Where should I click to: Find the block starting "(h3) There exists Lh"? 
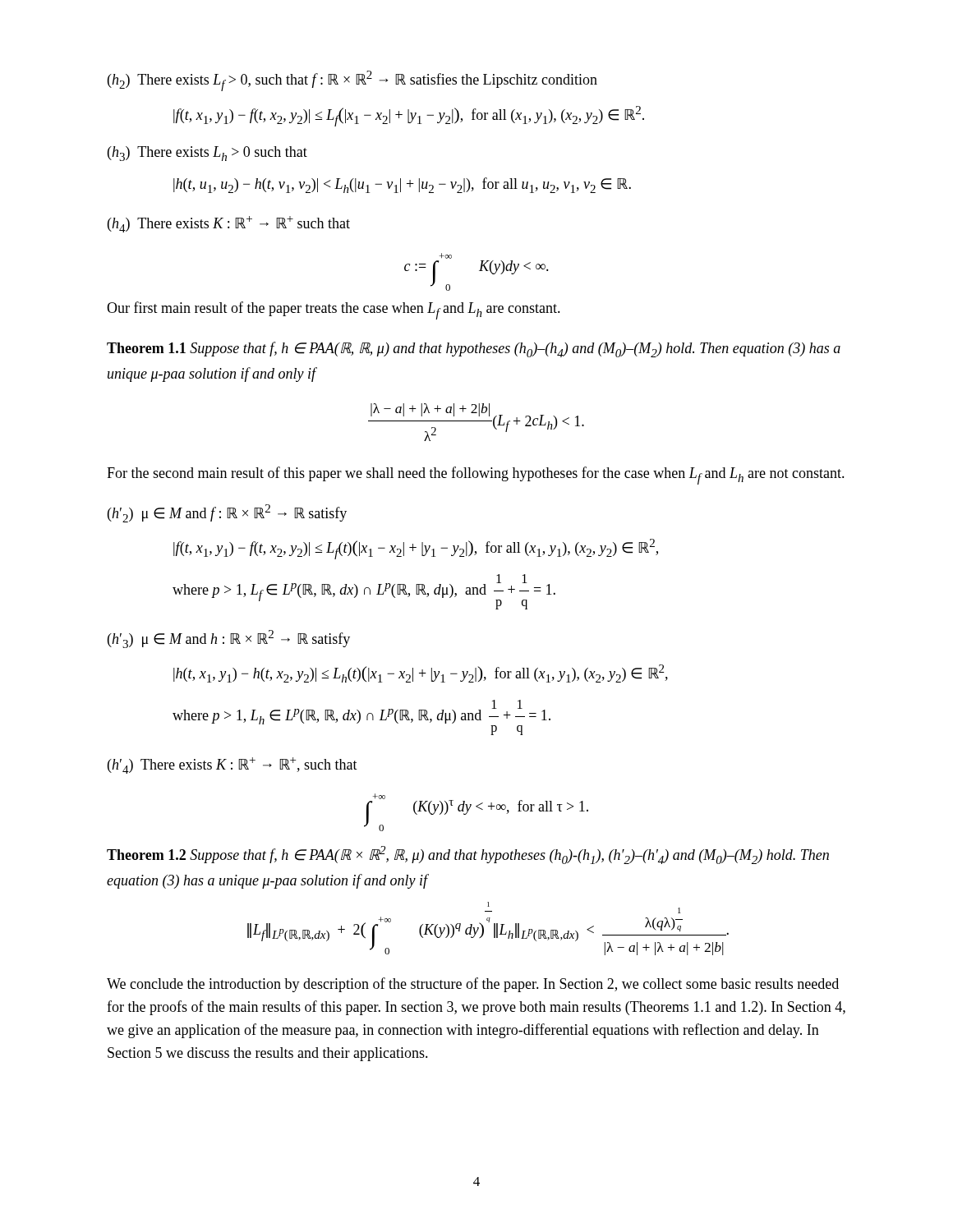coord(476,171)
